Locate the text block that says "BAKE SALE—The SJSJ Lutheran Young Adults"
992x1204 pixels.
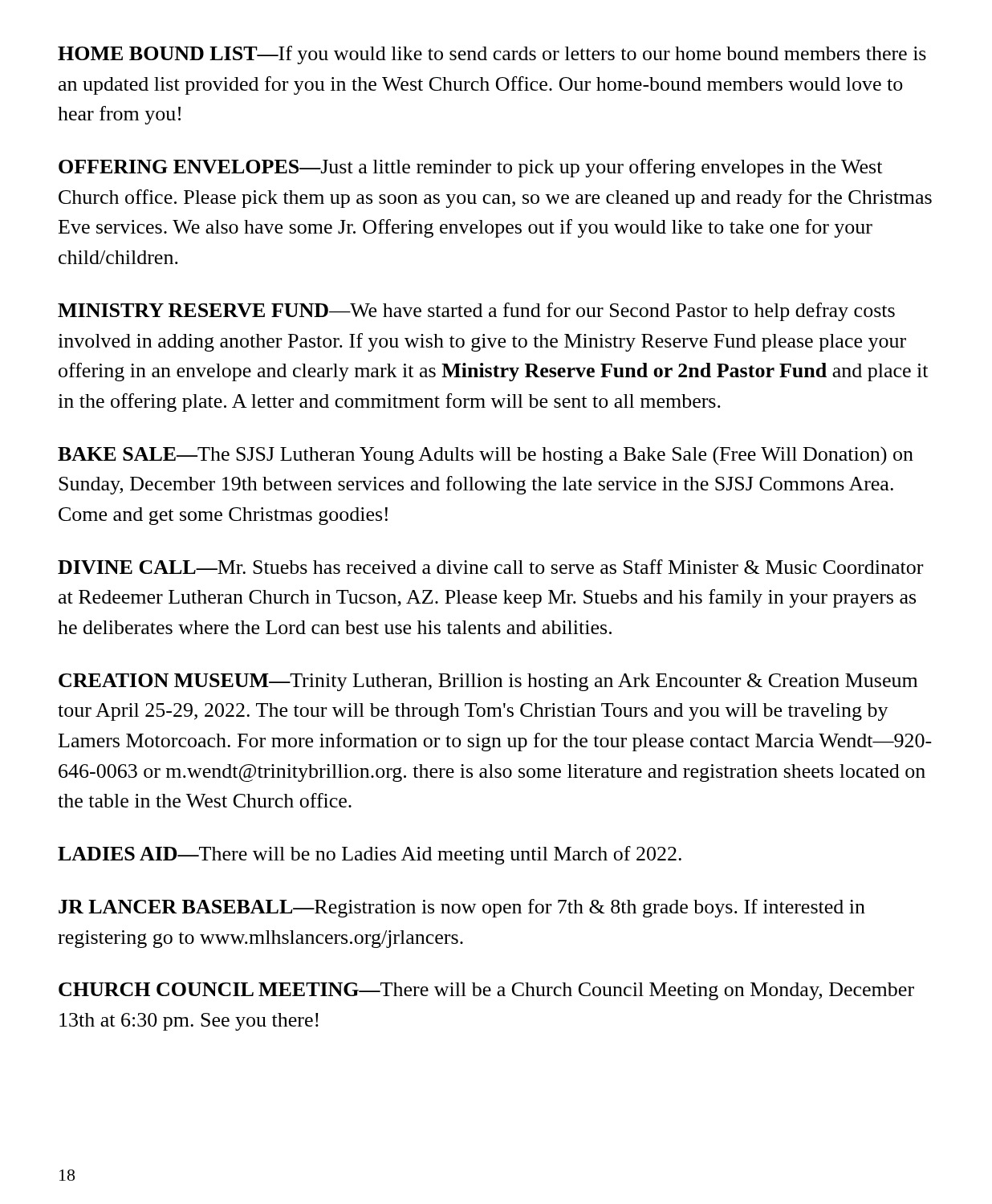coord(486,484)
